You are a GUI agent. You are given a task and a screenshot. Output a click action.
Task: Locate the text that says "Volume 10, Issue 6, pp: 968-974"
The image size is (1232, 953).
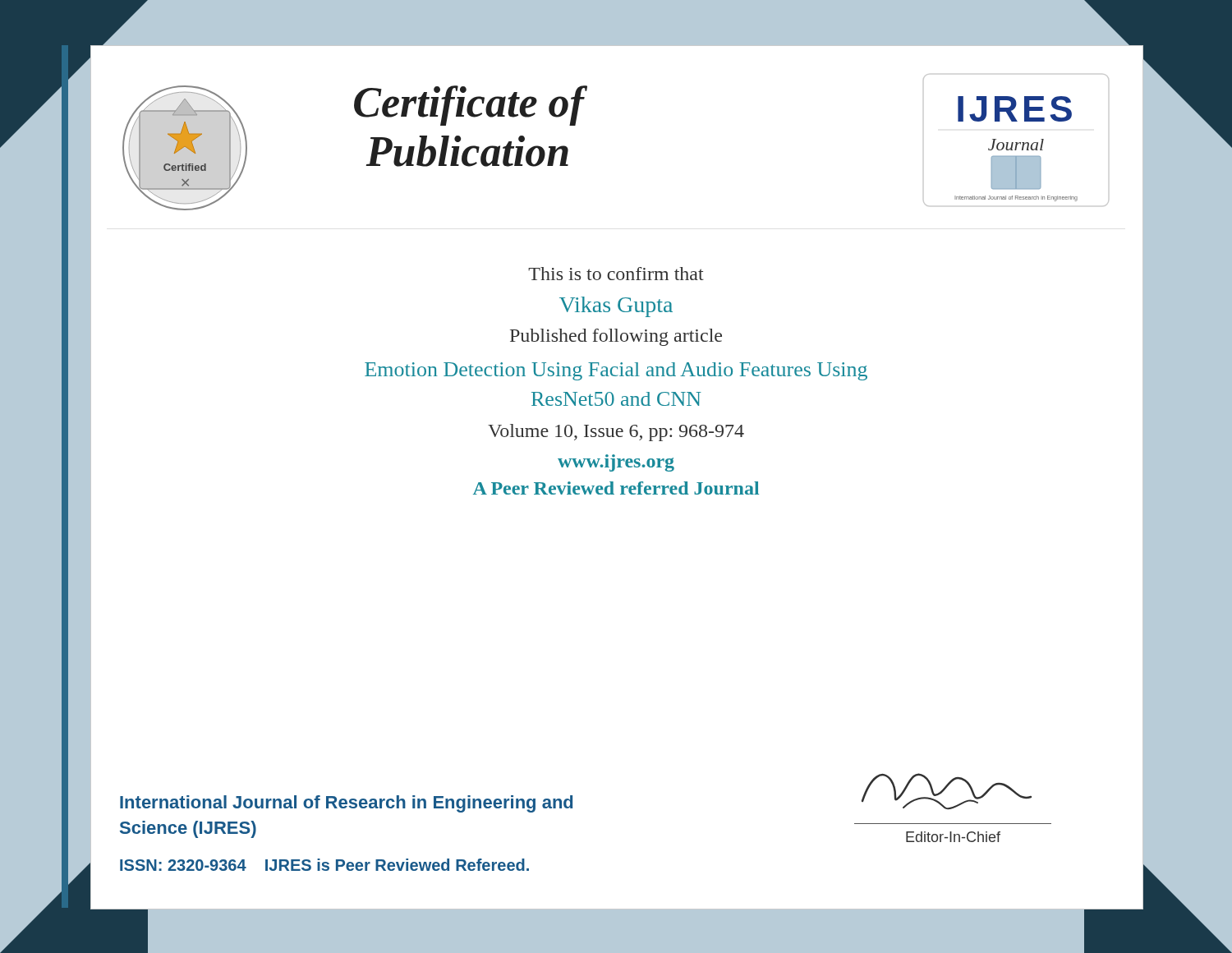pos(616,430)
